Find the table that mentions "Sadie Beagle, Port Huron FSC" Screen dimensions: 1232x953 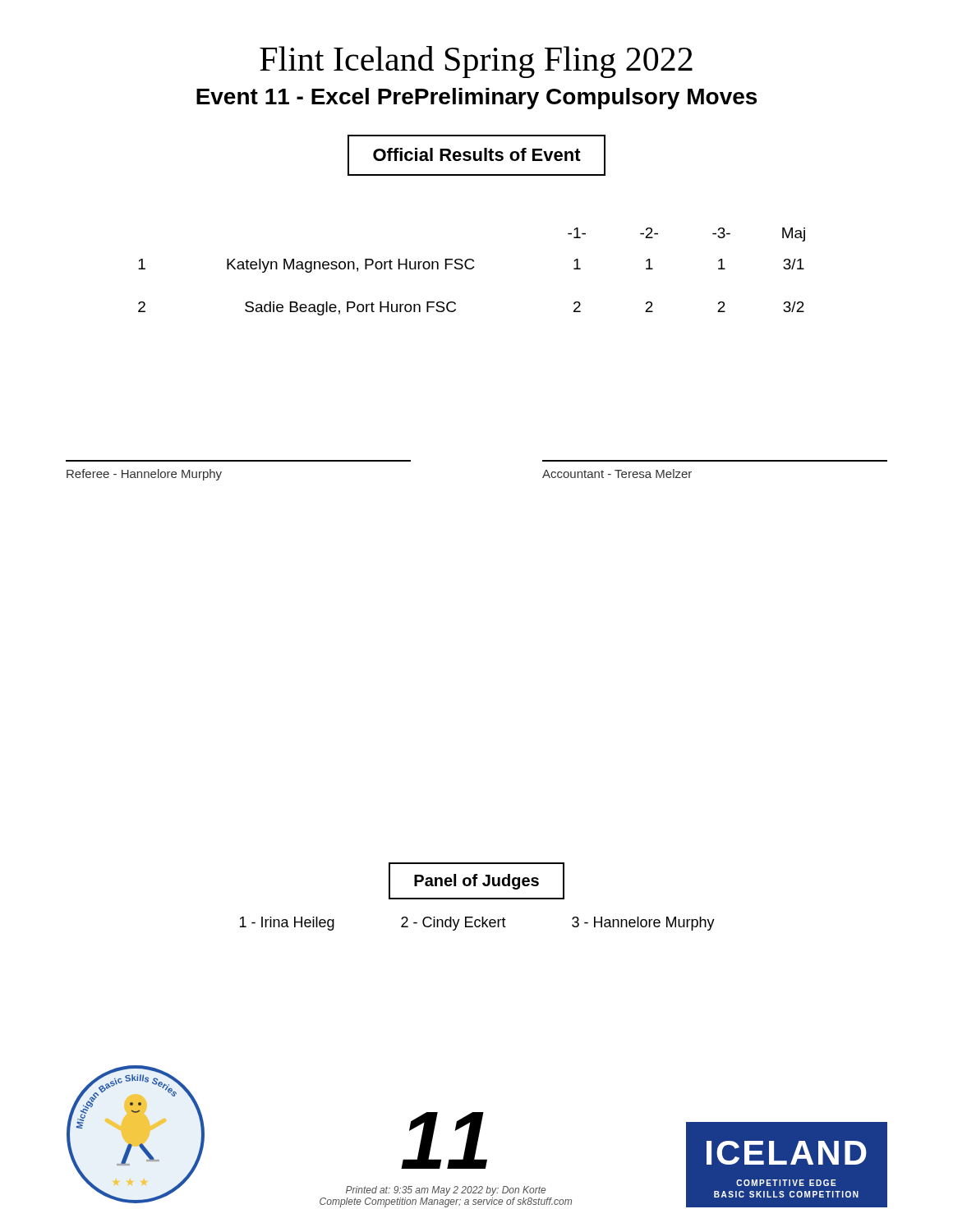pos(476,276)
